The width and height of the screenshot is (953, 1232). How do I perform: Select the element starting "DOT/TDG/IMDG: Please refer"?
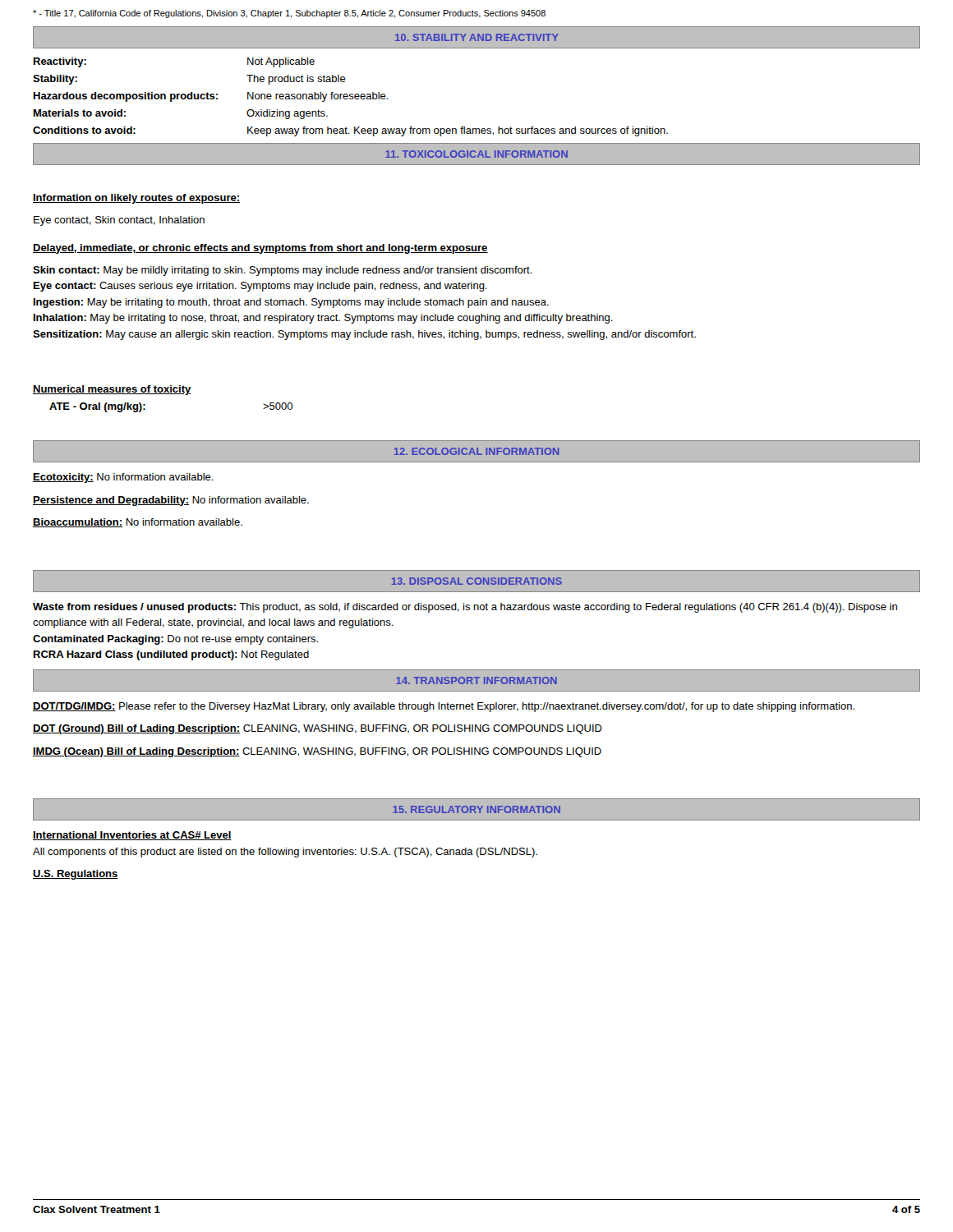click(444, 706)
